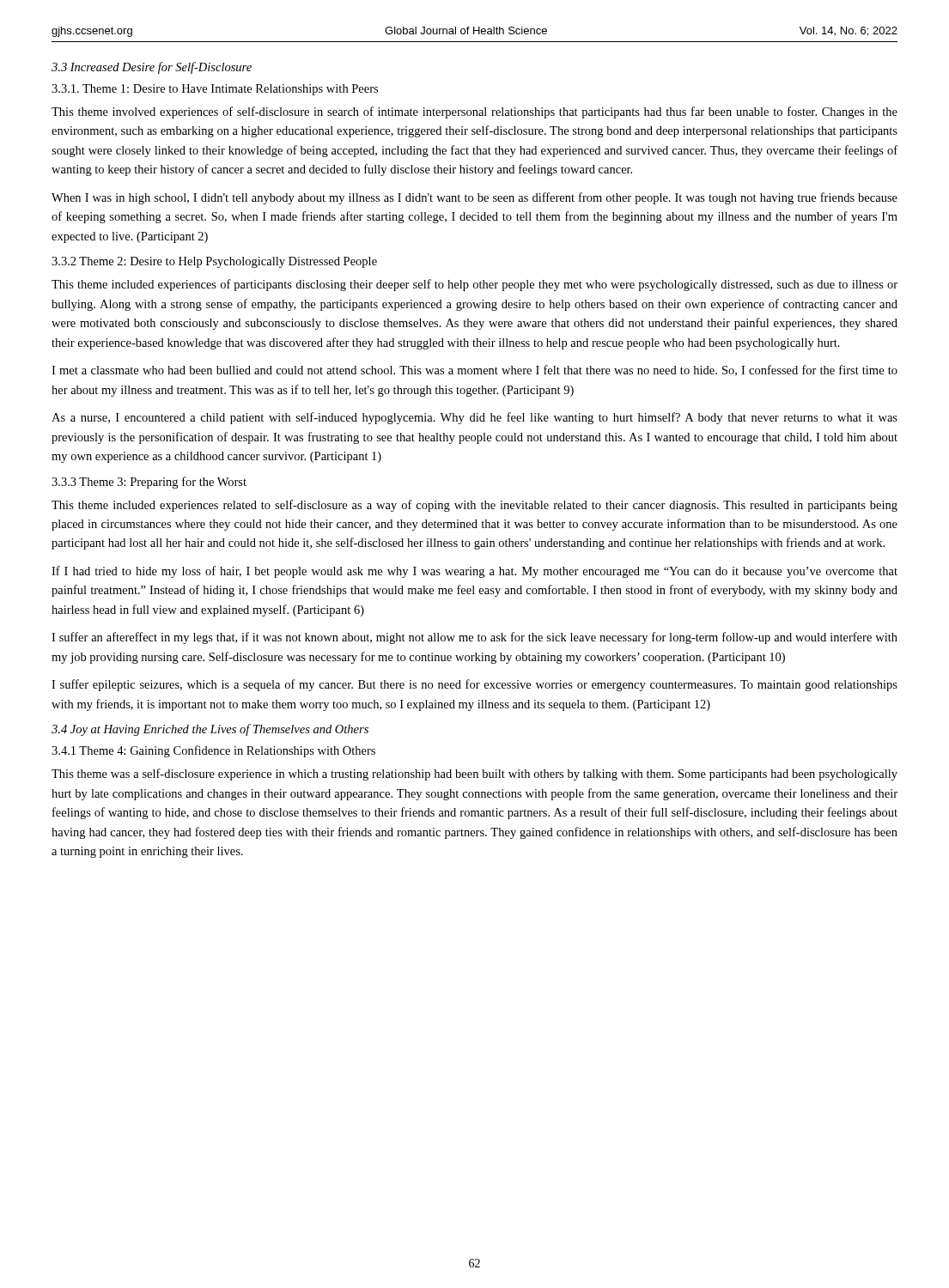
Task: Click on the text block with the text "I suffer an aftereffect"
Action: (474, 647)
